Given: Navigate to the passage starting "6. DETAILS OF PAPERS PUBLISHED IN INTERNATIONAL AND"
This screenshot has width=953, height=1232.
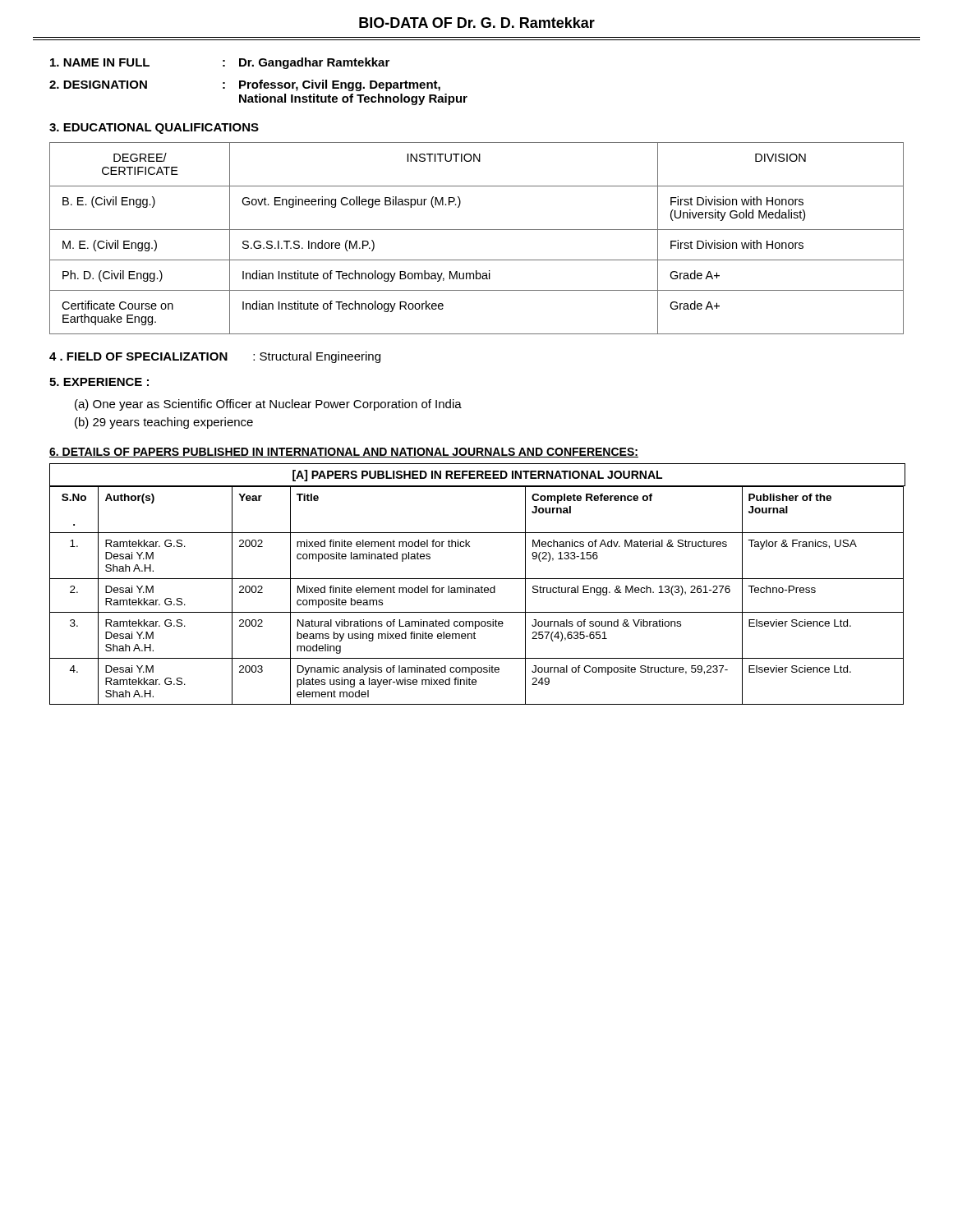Looking at the screenshot, I should tap(344, 452).
